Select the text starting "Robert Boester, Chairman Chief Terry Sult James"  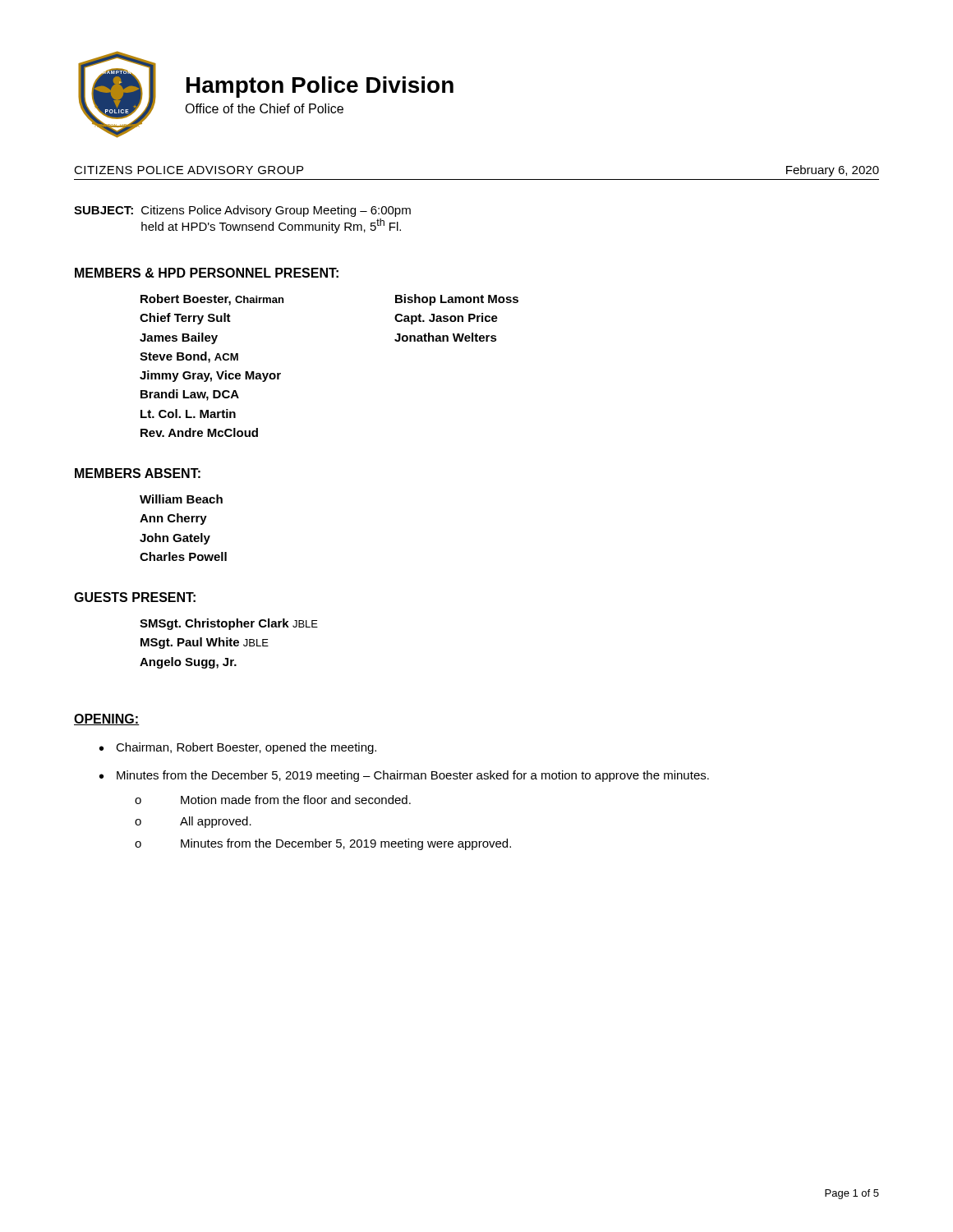pyautogui.click(x=208, y=299)
